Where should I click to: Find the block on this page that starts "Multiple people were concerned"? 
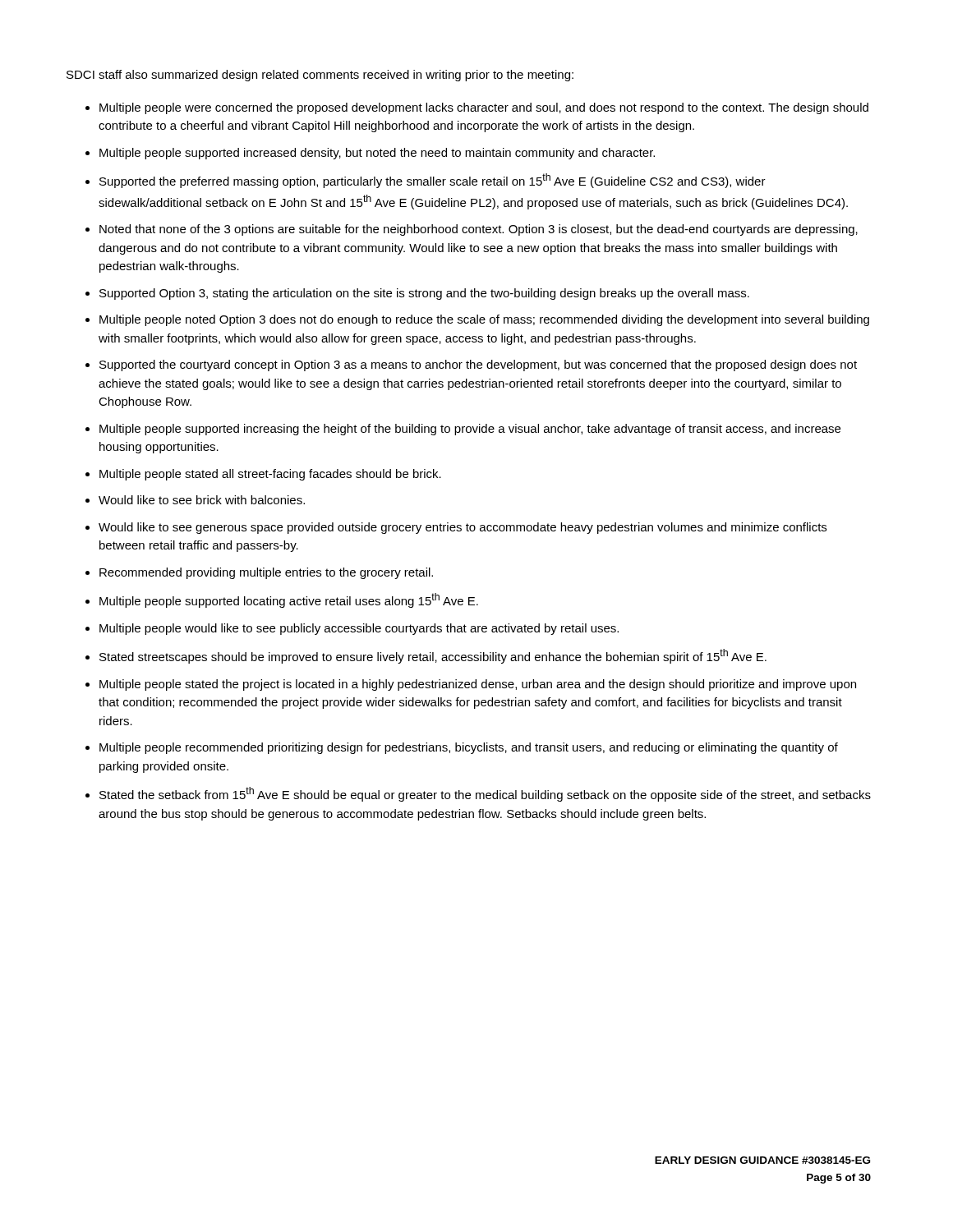(x=484, y=116)
